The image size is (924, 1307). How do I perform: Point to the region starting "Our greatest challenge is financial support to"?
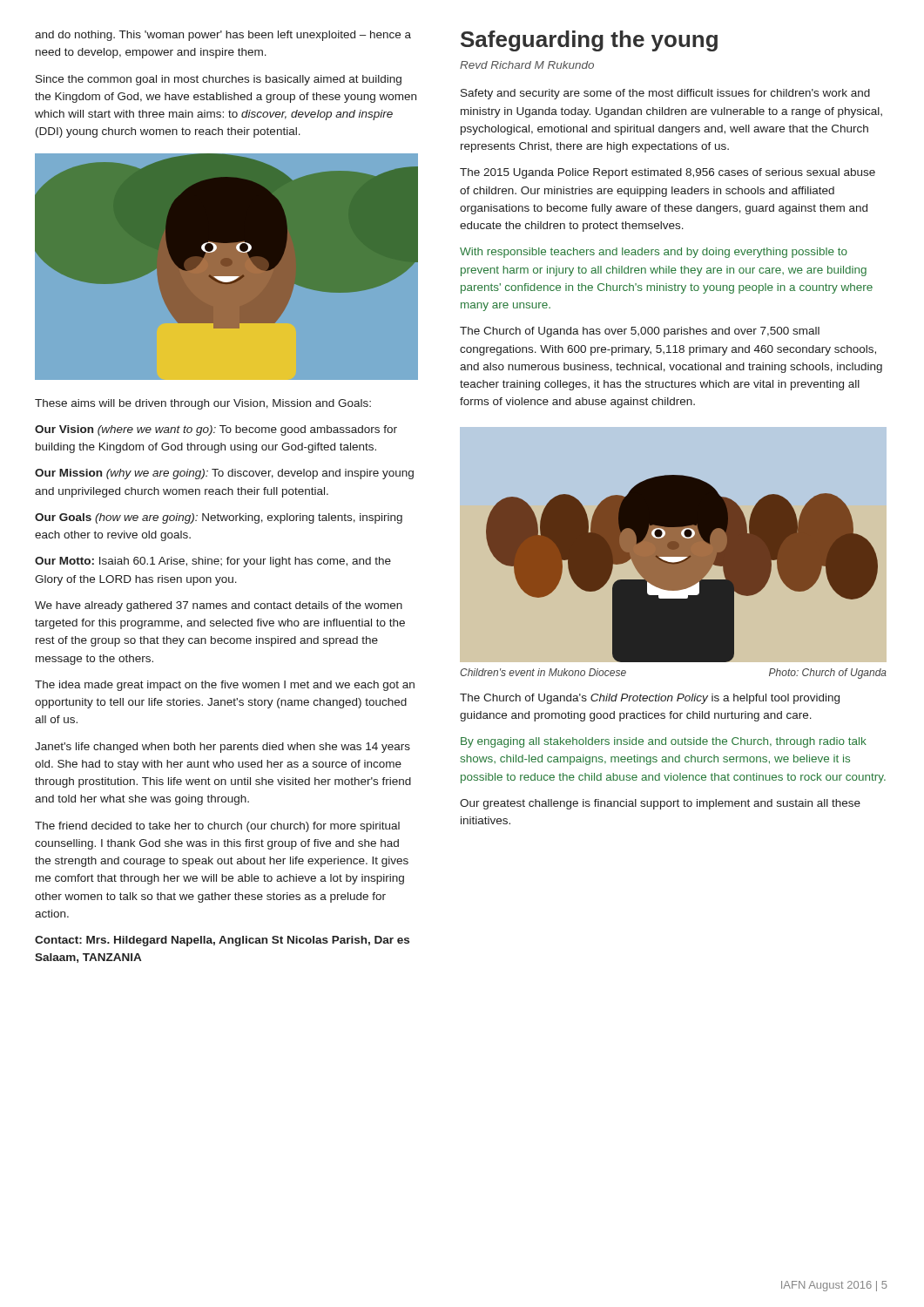click(x=673, y=812)
